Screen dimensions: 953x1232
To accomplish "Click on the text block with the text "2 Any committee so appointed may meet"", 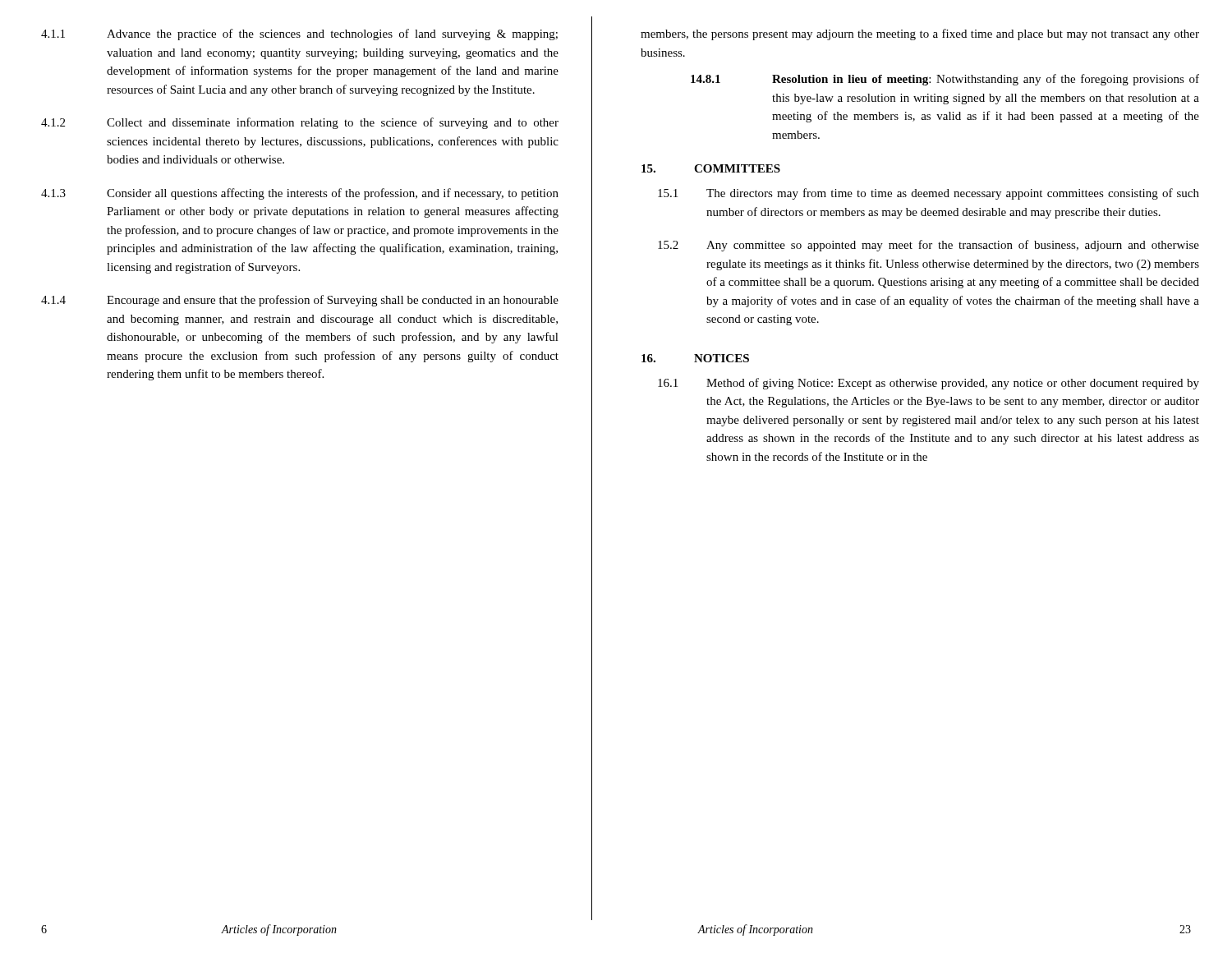I will coord(928,282).
